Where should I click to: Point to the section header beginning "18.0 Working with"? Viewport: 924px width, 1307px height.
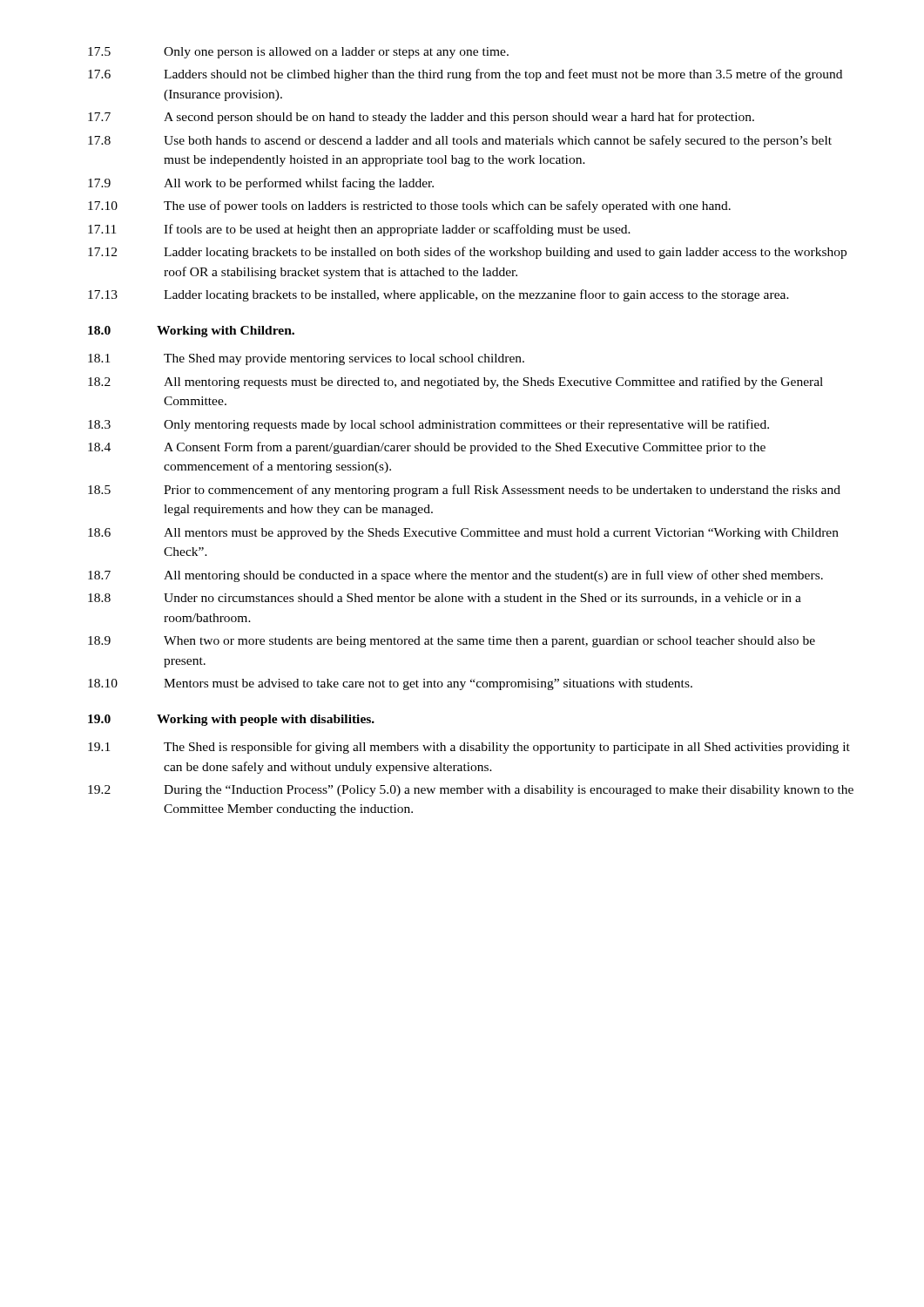(191, 332)
